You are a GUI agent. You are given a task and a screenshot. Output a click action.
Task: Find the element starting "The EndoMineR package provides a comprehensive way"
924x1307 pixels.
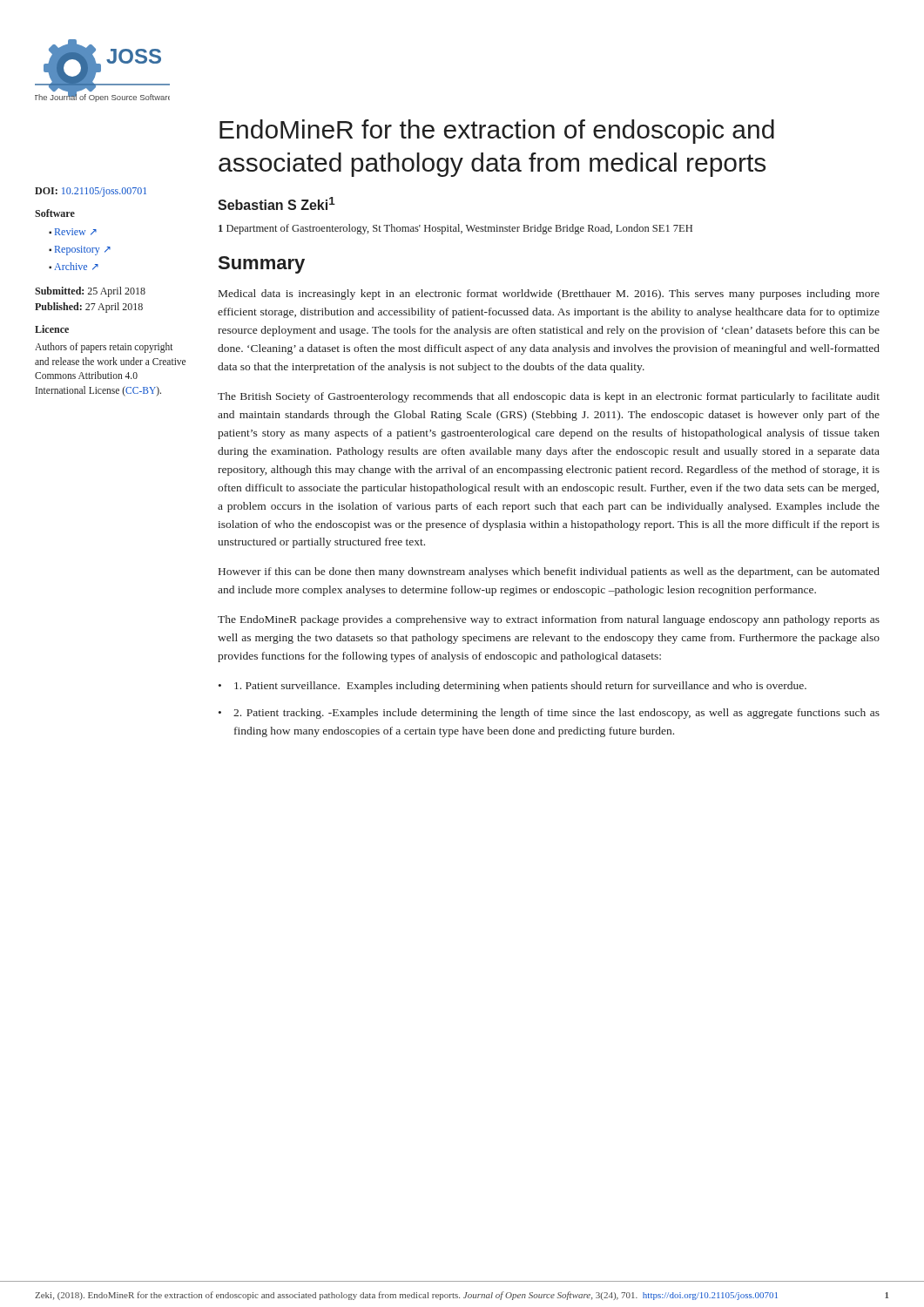pyautogui.click(x=549, y=637)
